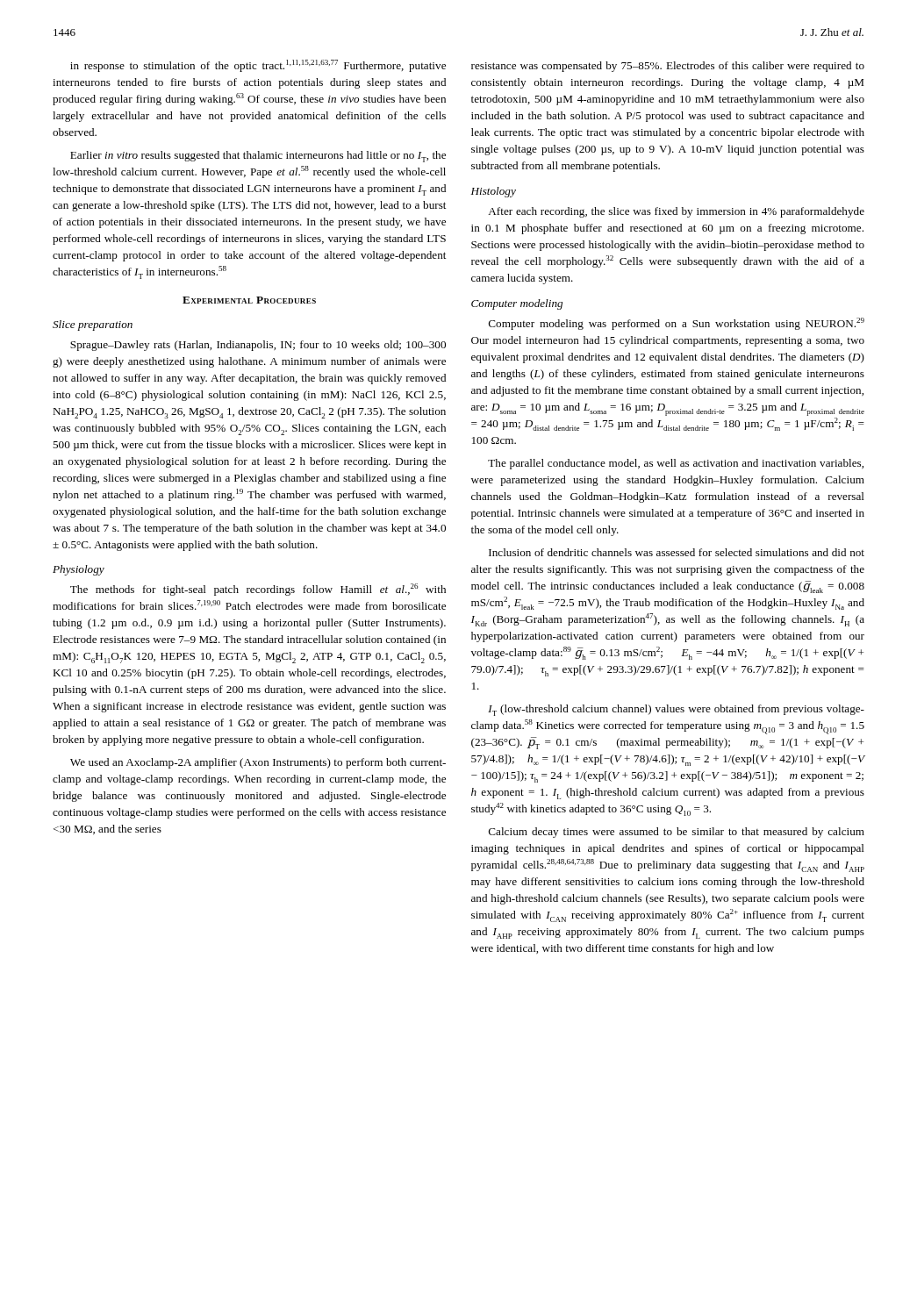917x1316 pixels.
Task: Click on the element starting "After each recording, the"
Action: click(668, 244)
